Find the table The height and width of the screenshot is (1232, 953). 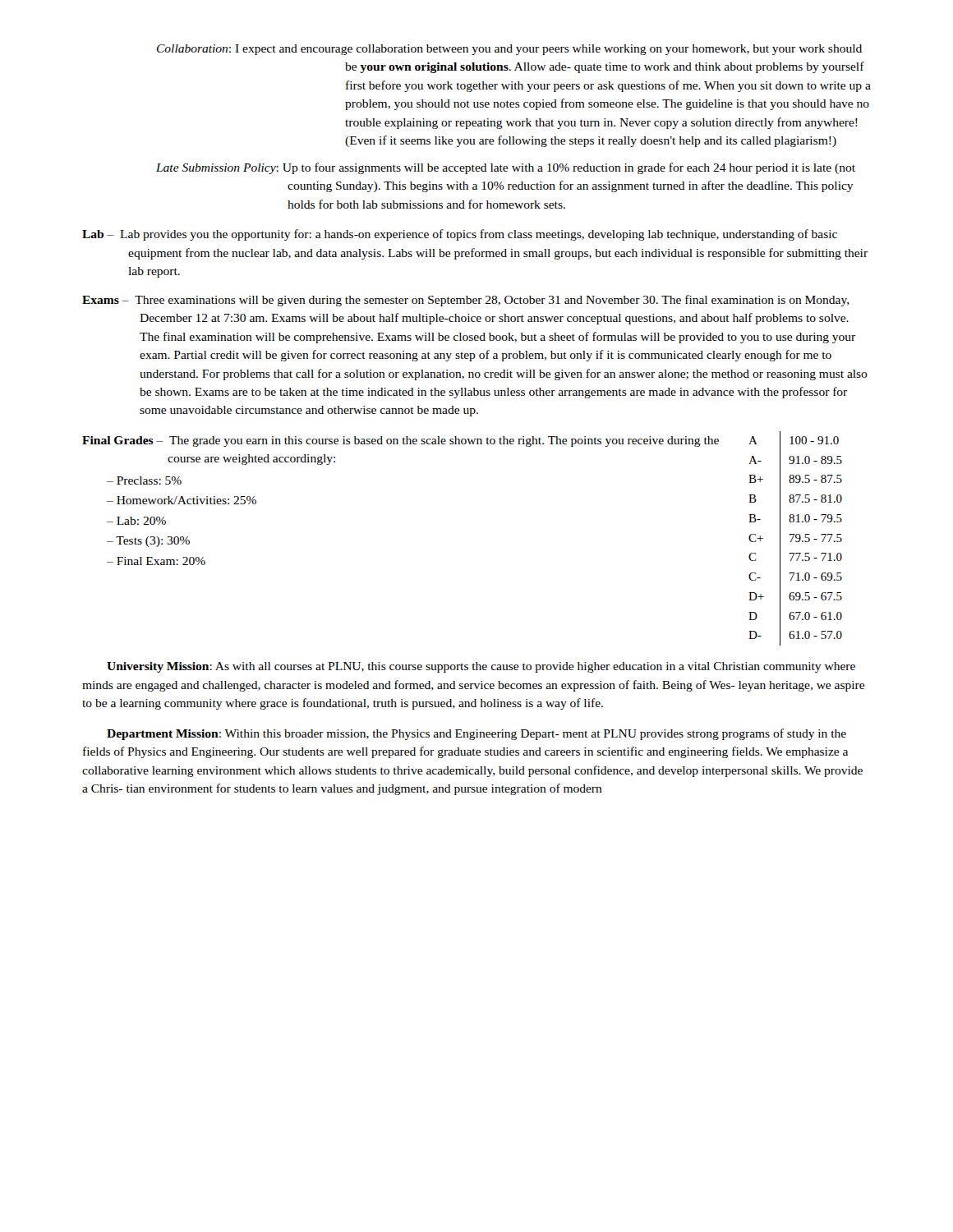click(x=807, y=538)
